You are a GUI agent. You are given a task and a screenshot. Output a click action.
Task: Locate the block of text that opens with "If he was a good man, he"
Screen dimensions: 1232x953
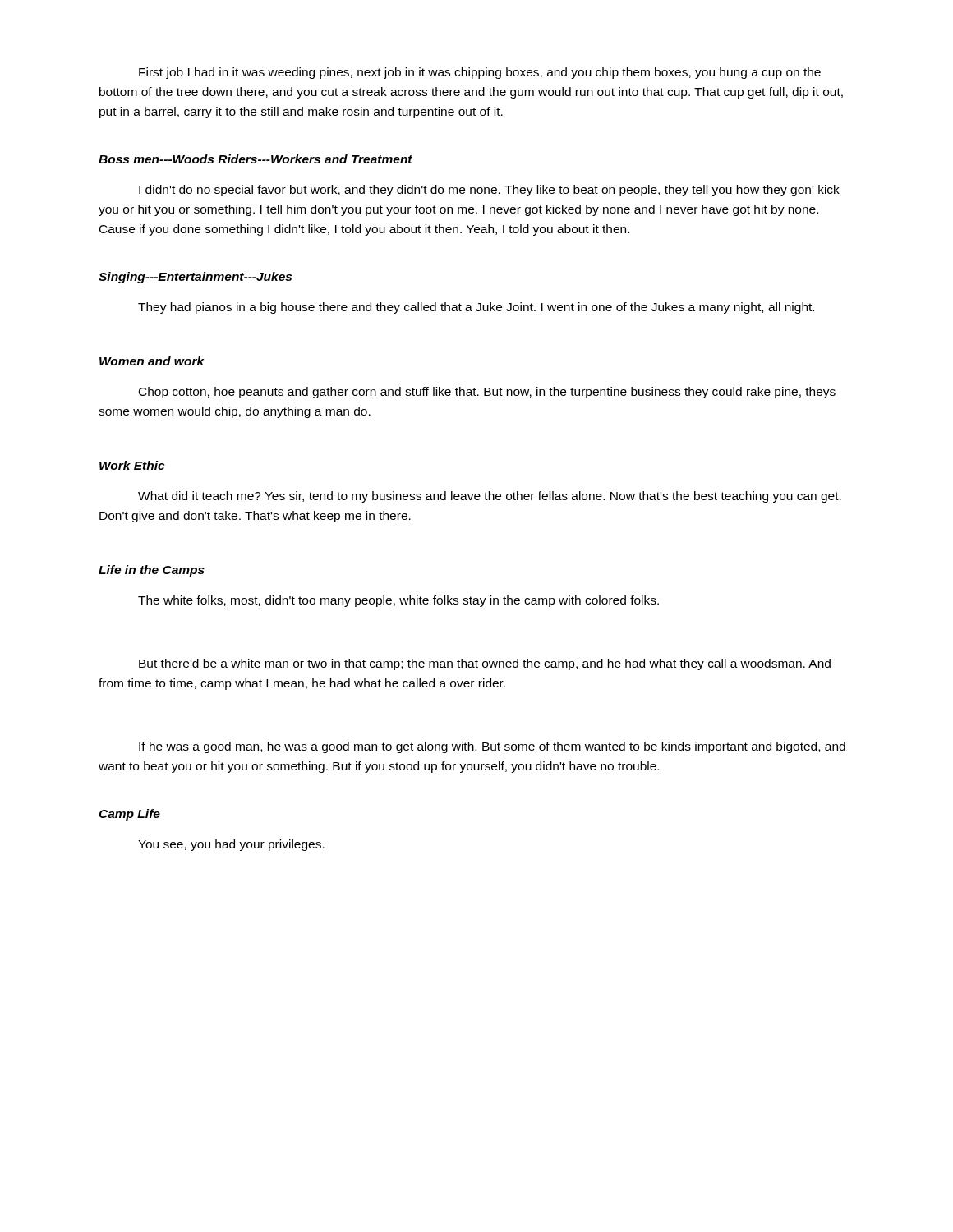[x=476, y=756]
